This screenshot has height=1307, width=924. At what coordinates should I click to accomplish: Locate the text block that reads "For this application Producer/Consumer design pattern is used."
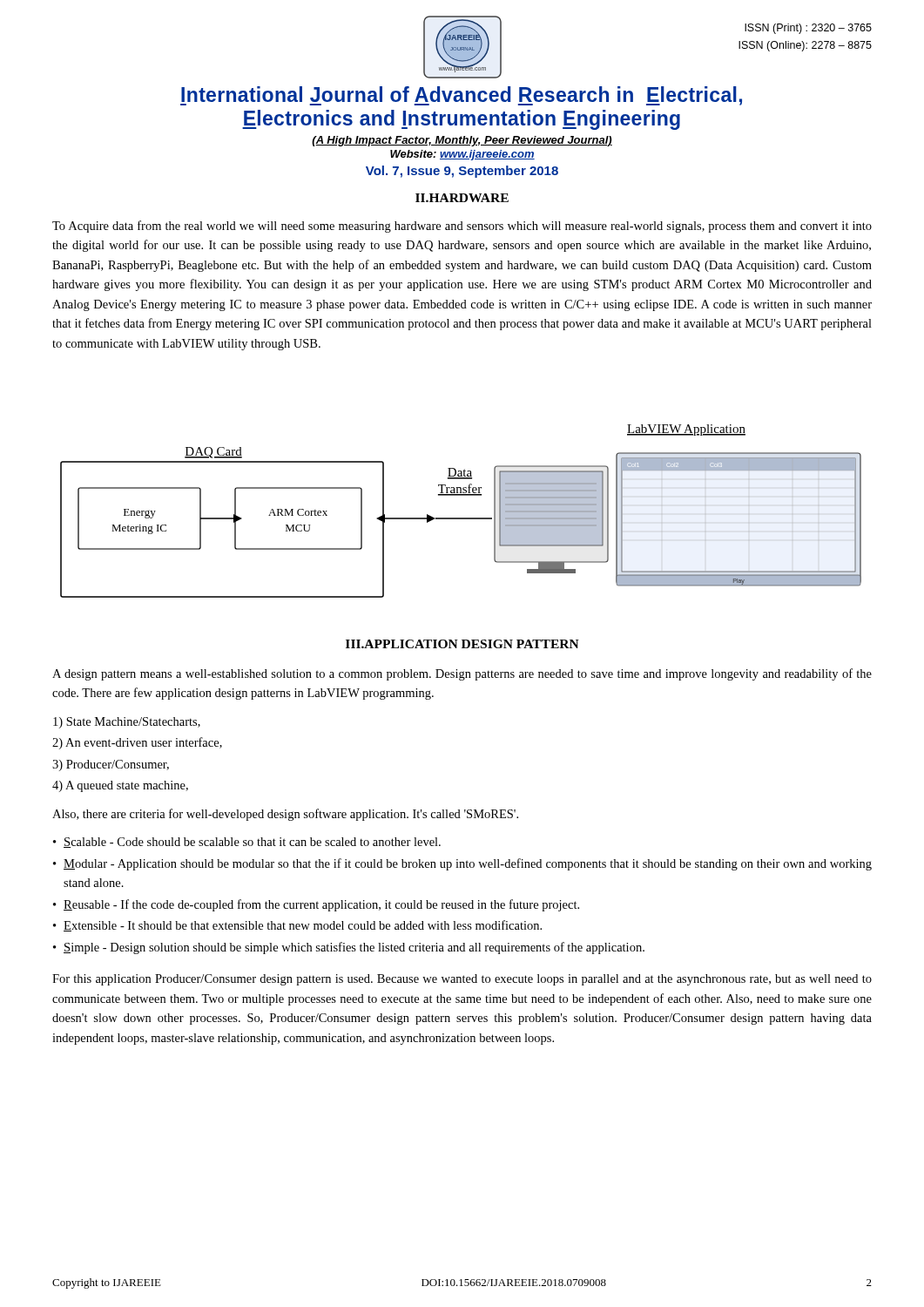(x=462, y=1008)
